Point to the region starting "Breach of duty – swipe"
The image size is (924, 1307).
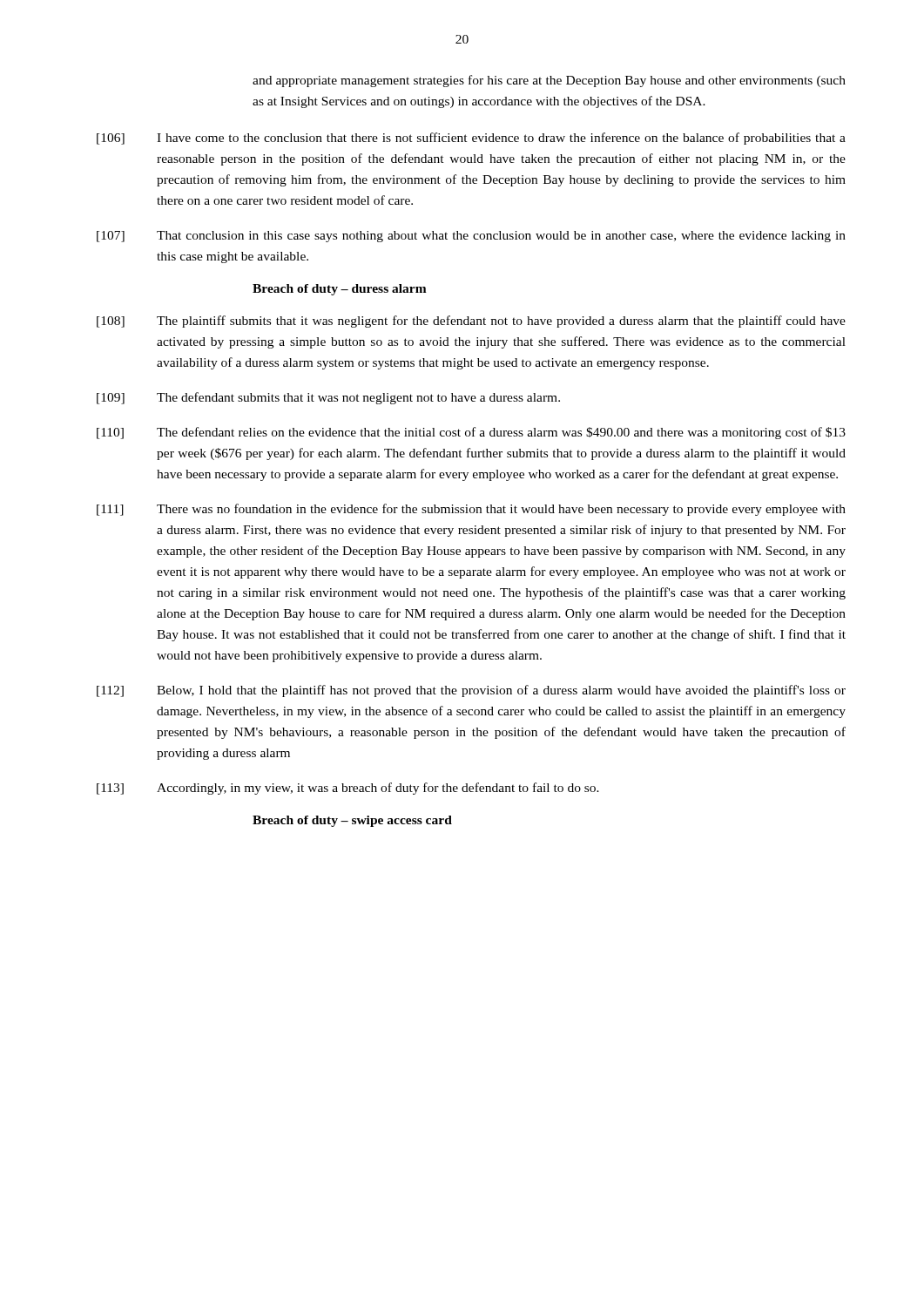coord(352,820)
